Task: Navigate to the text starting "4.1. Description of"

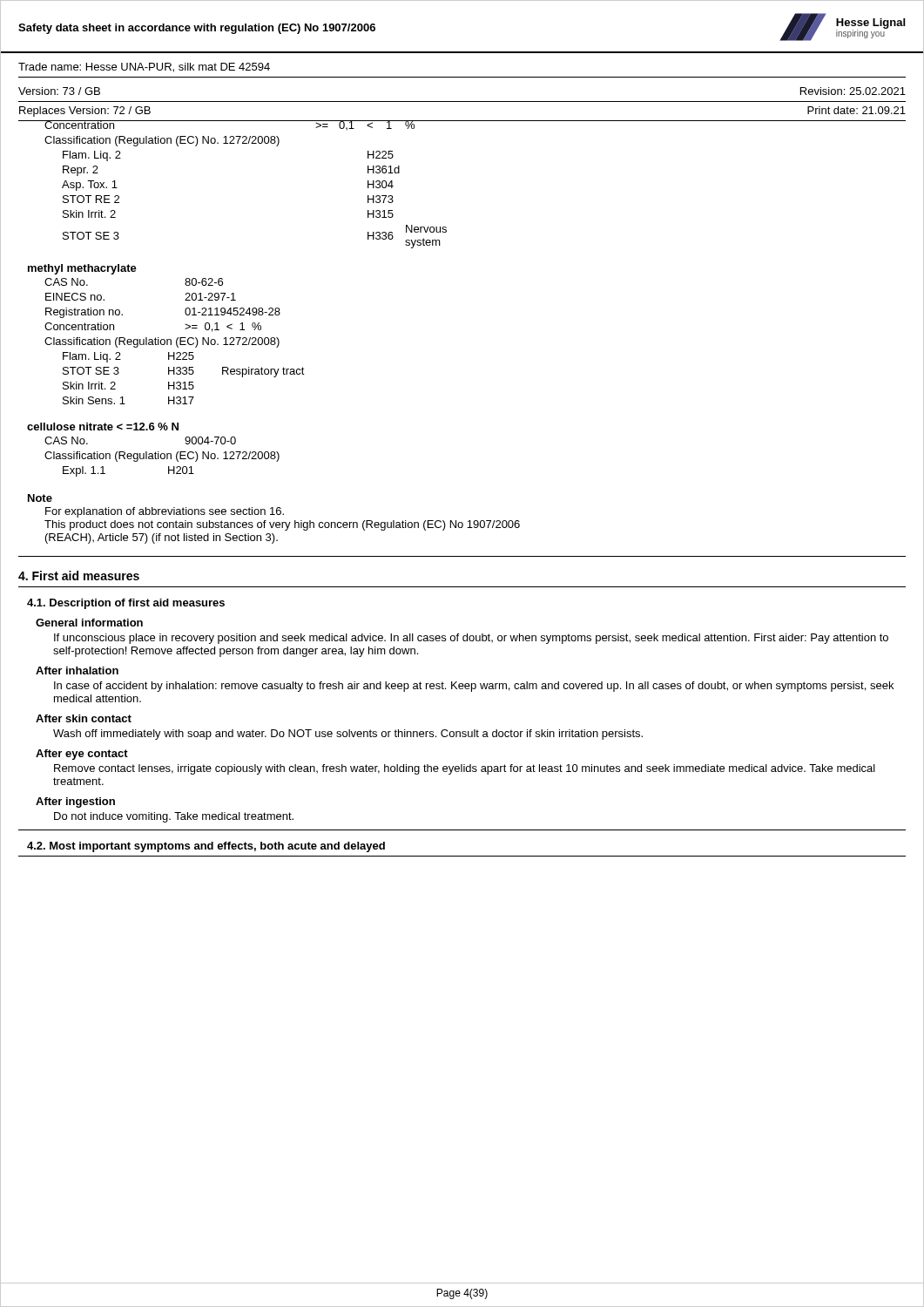Action: tap(126, 603)
